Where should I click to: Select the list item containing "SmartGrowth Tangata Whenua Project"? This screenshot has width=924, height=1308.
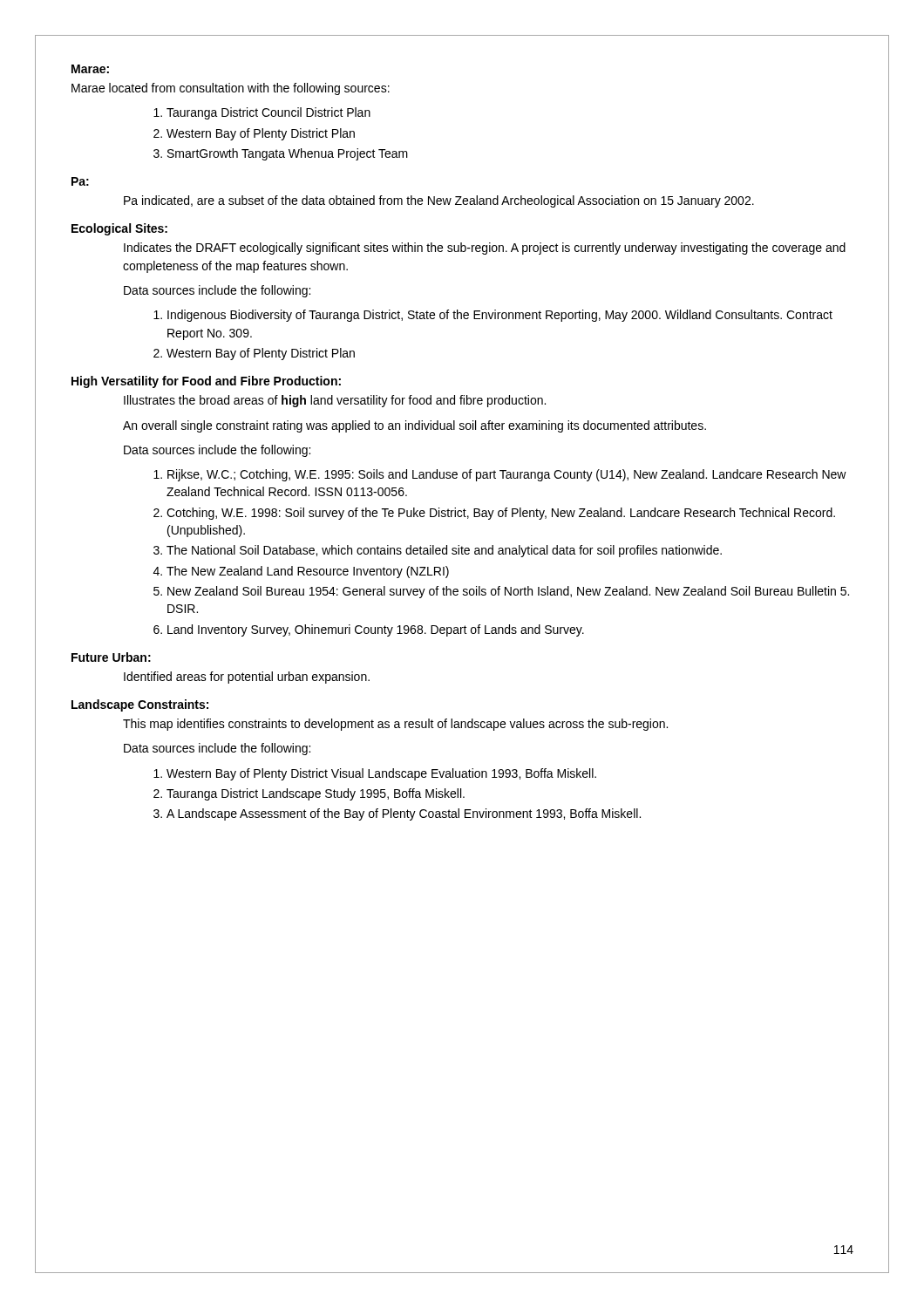(287, 153)
